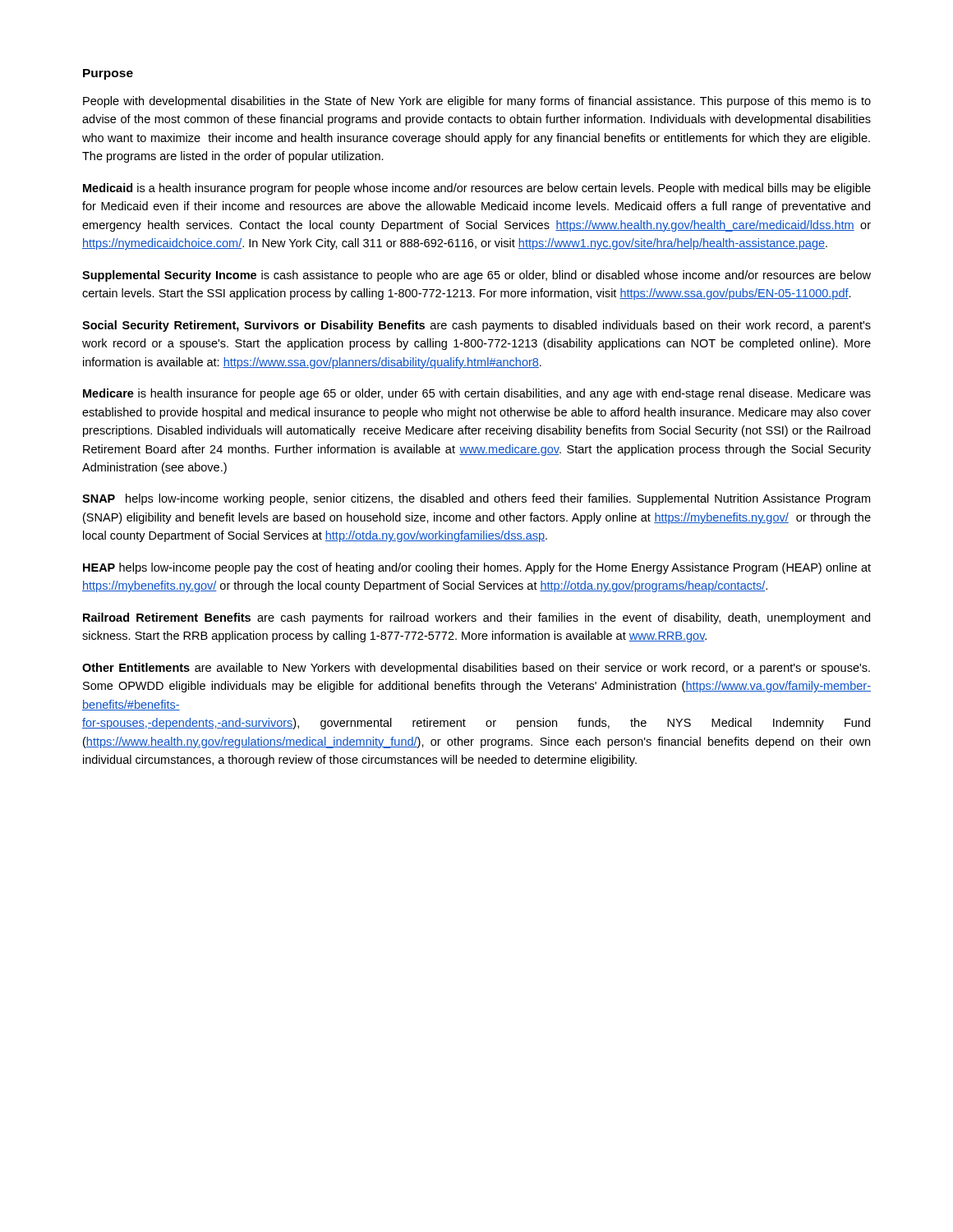Click the passage that begins "SNAP helps low-income working people, senior citizens, the"
The image size is (953, 1232).
tap(476, 517)
